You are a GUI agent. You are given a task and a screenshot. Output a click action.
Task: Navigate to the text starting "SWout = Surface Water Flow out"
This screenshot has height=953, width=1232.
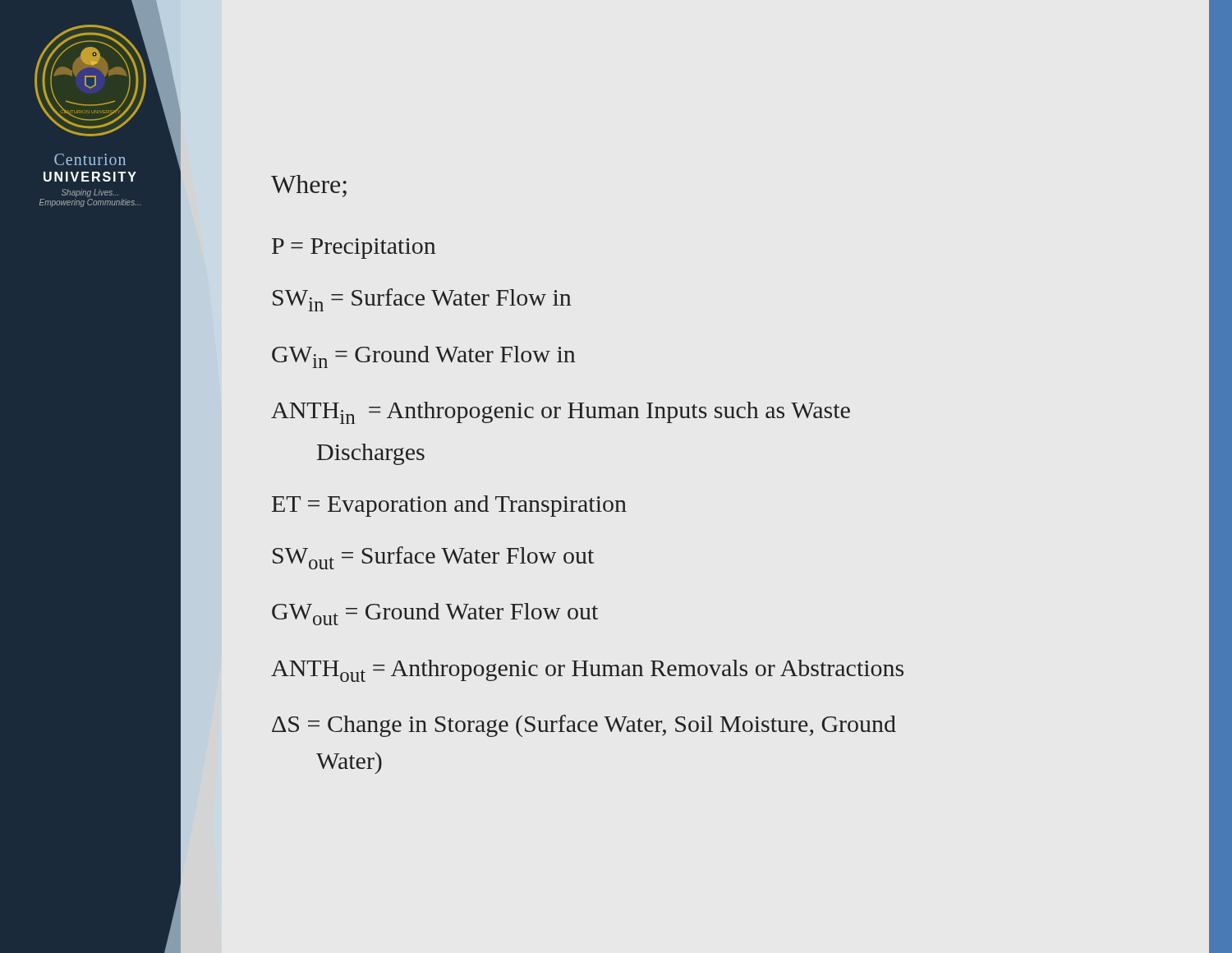coord(433,557)
